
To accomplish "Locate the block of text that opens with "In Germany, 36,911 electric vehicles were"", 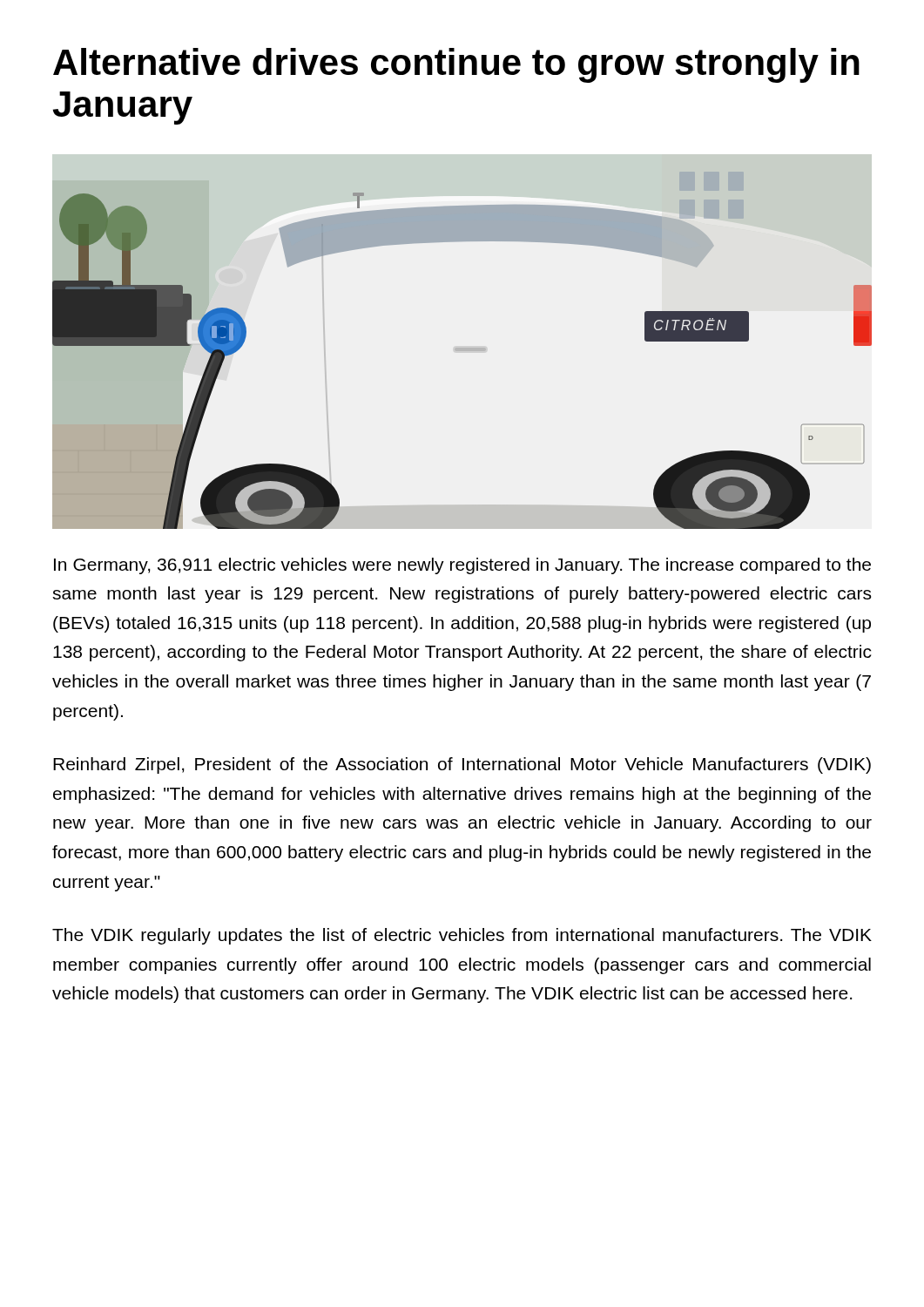I will pyautogui.click(x=462, y=637).
